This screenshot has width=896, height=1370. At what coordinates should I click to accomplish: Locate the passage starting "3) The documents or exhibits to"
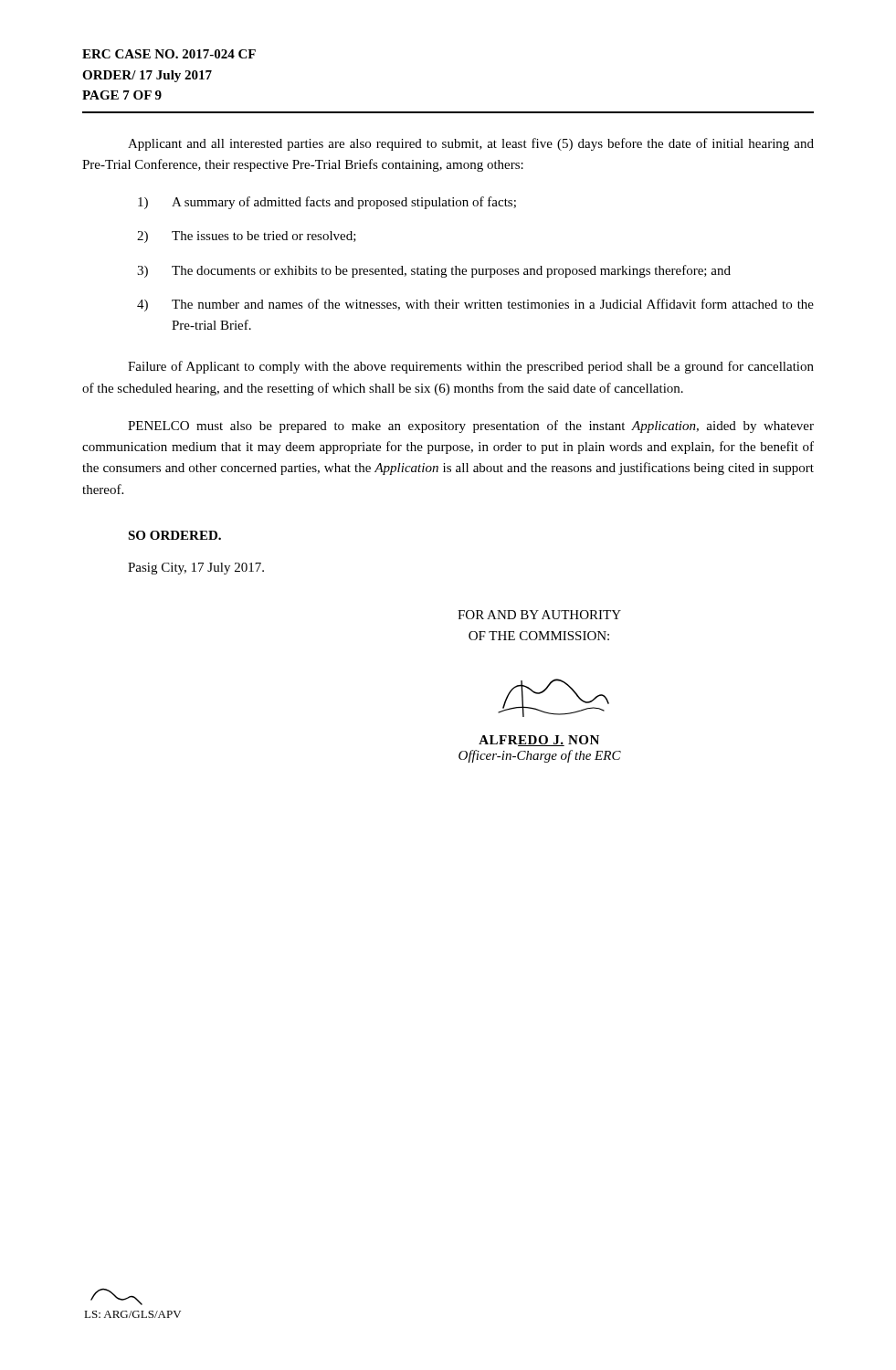tap(475, 271)
